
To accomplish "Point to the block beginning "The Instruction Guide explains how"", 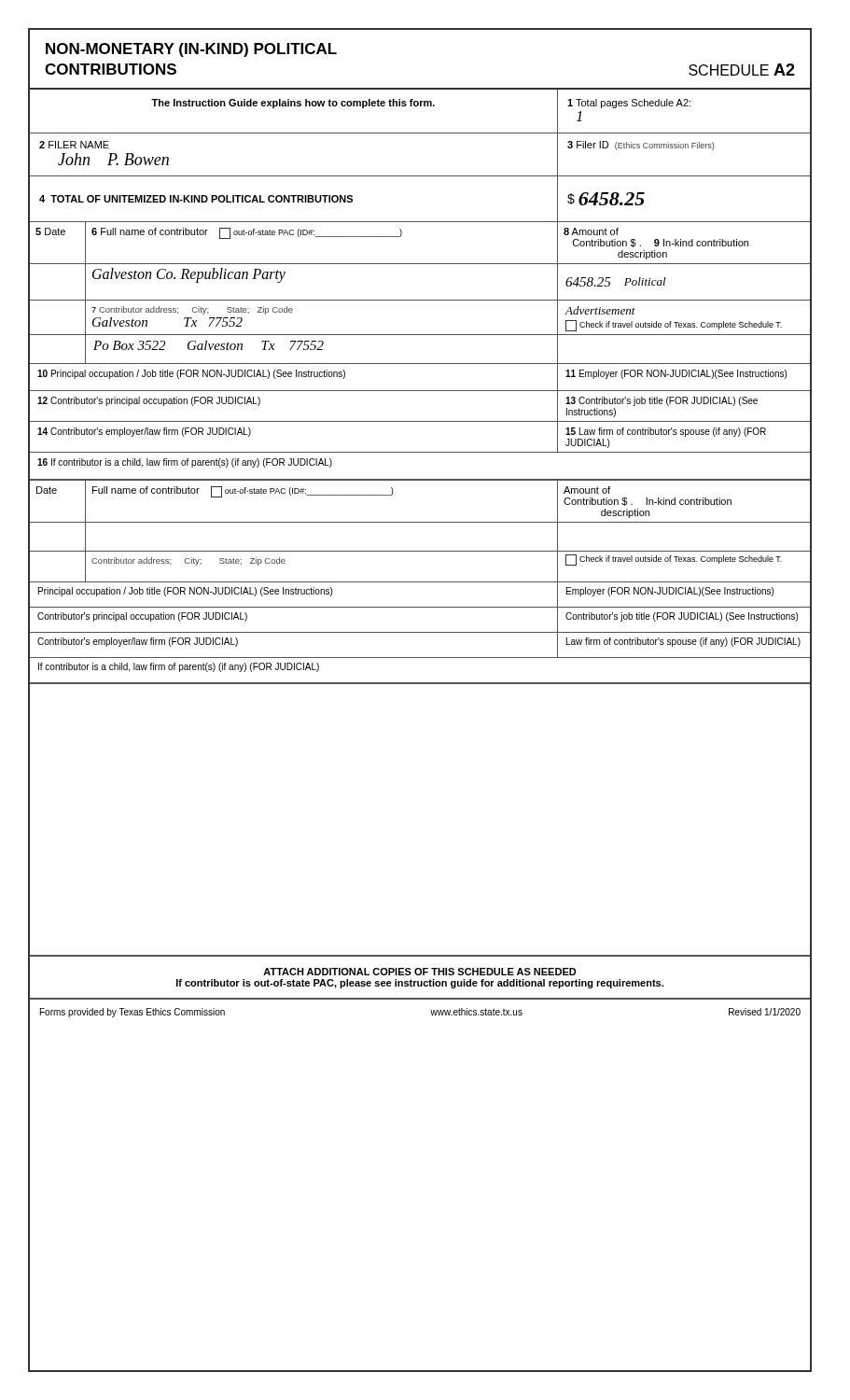I will (x=293, y=103).
